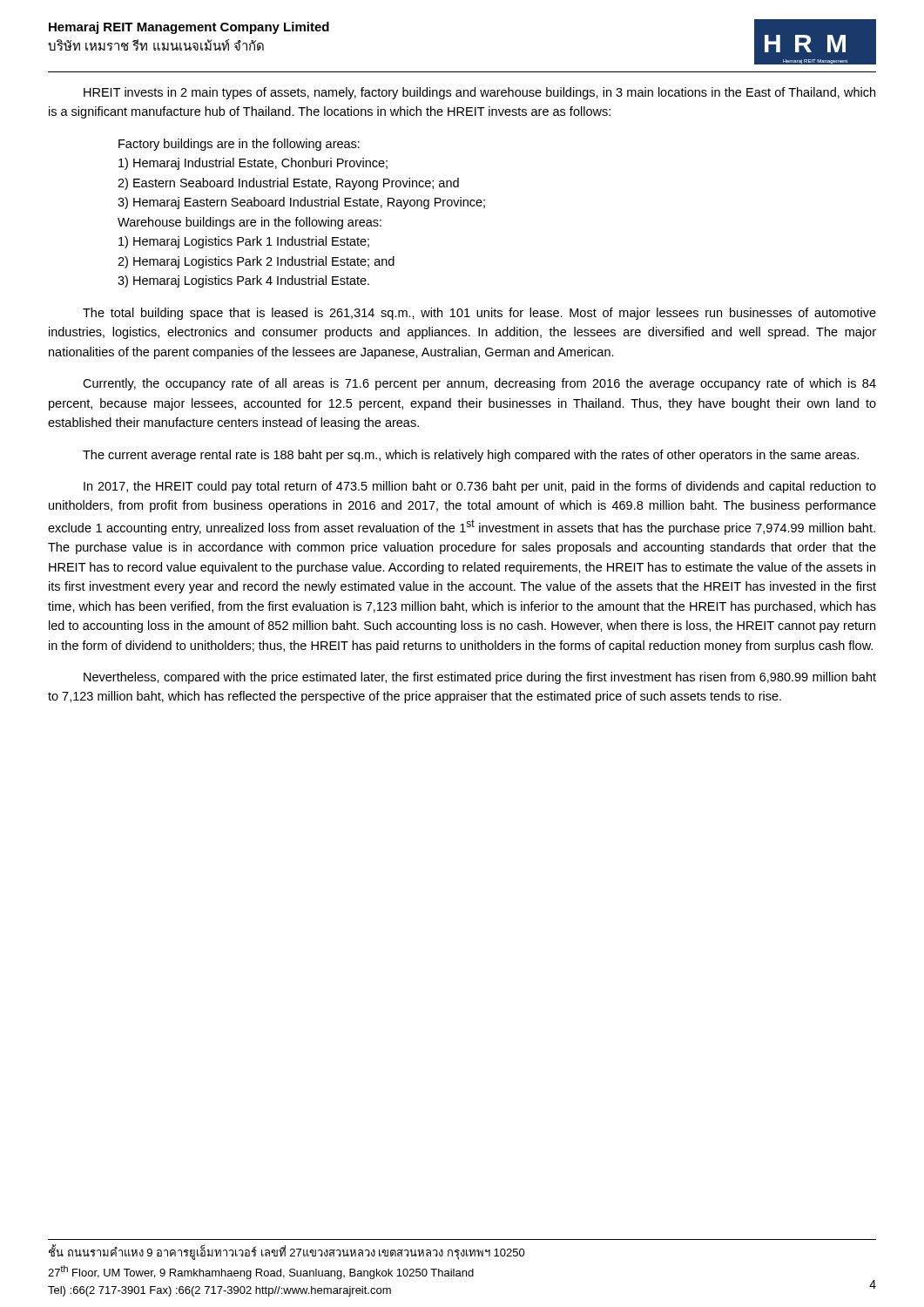924x1307 pixels.
Task: Select the list item with the text "3) Hemaraj Logistics Park 4"
Action: click(x=244, y=281)
